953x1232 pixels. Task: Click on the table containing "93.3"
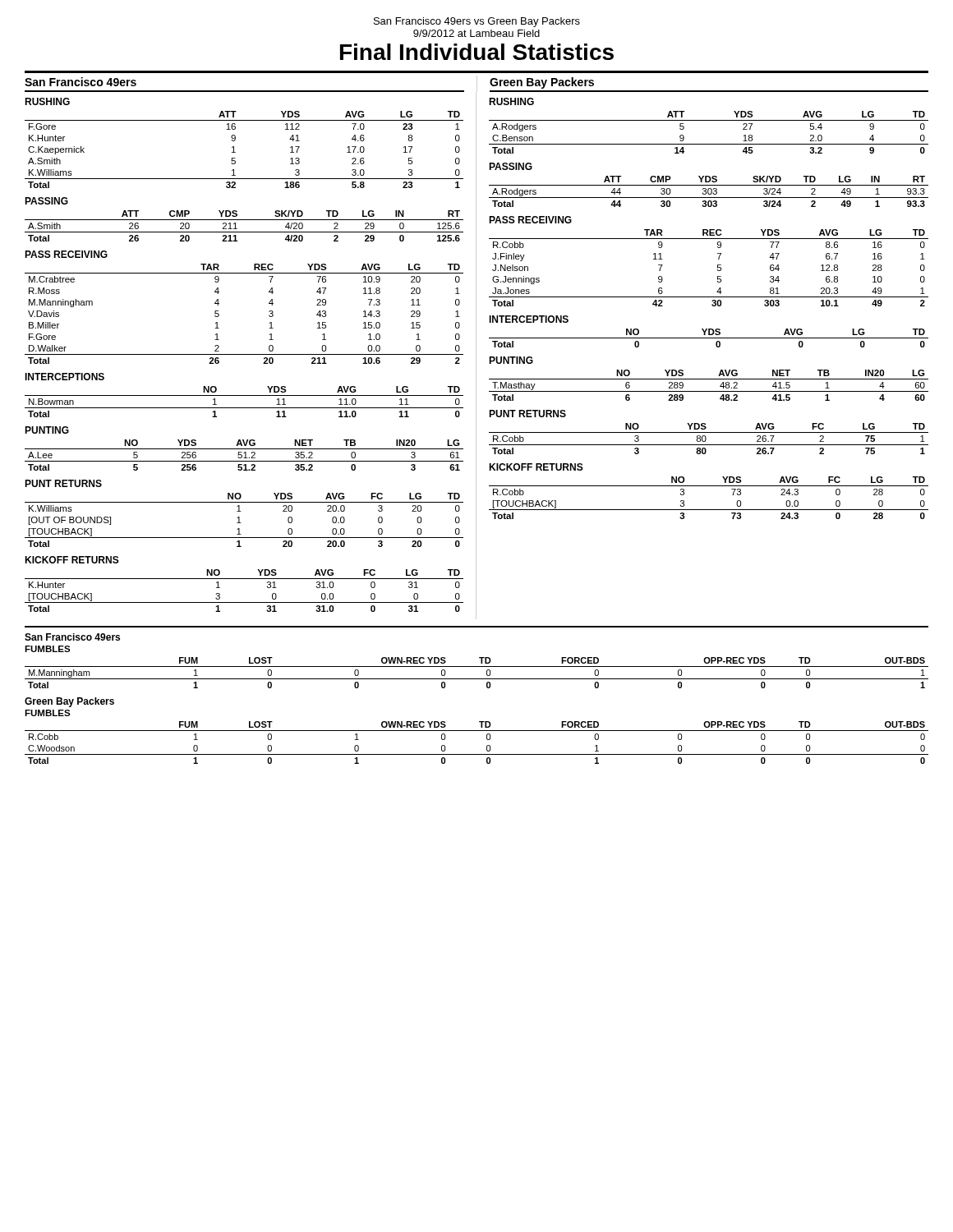pyautogui.click(x=709, y=191)
